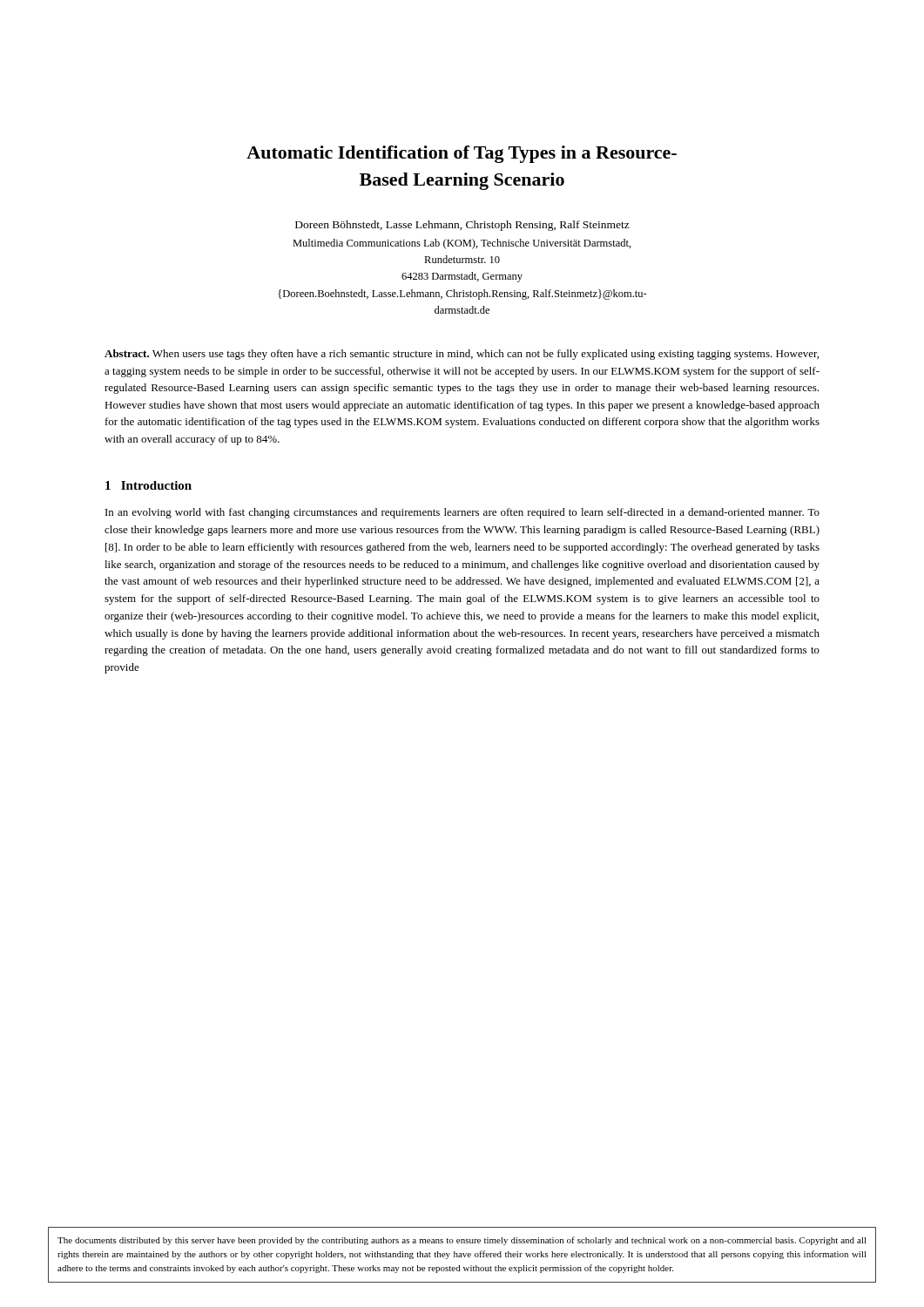Select the block starting "Abstract. When users use"
The height and width of the screenshot is (1307, 924).
click(x=462, y=396)
